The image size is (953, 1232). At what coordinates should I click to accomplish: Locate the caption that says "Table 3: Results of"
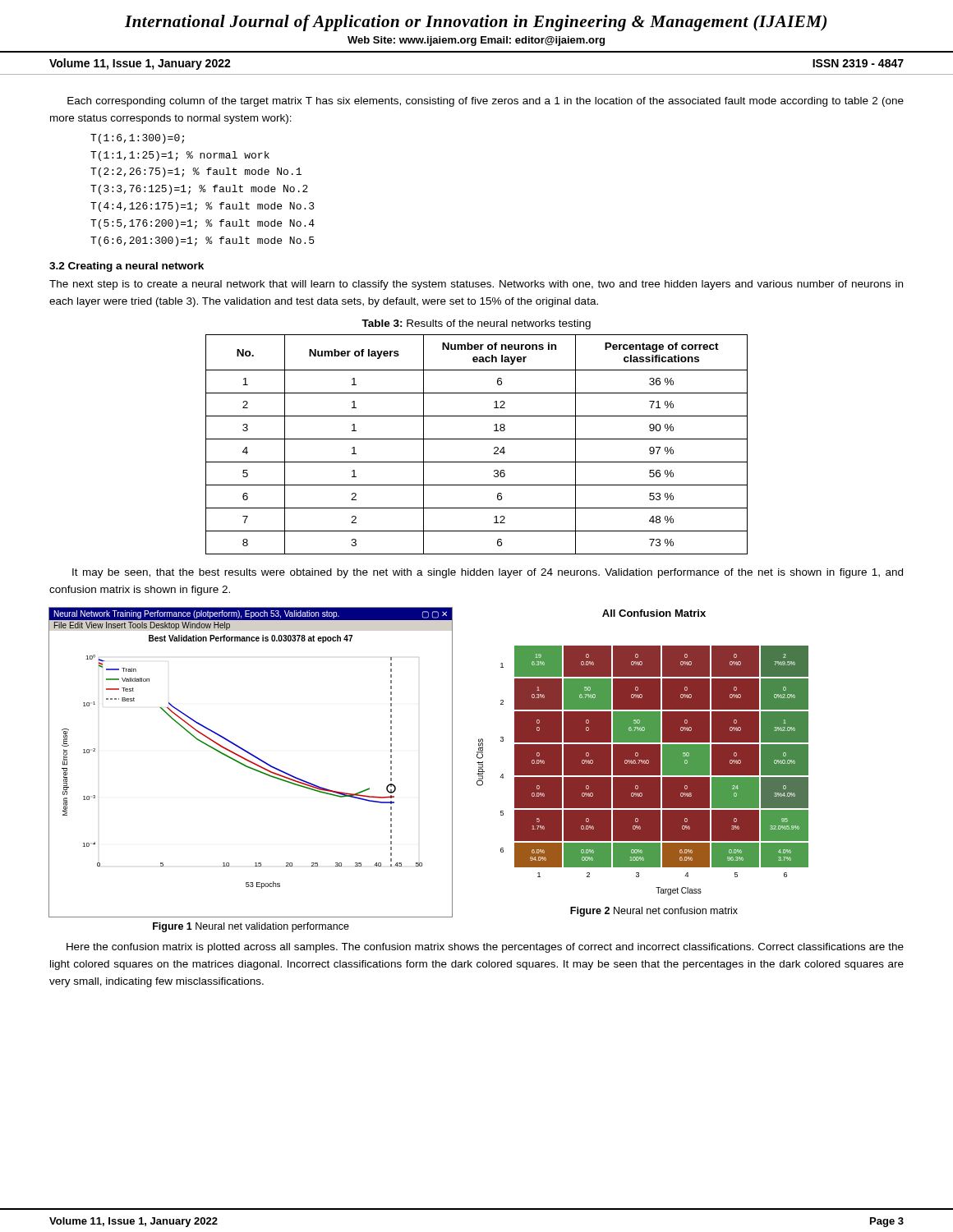point(476,323)
